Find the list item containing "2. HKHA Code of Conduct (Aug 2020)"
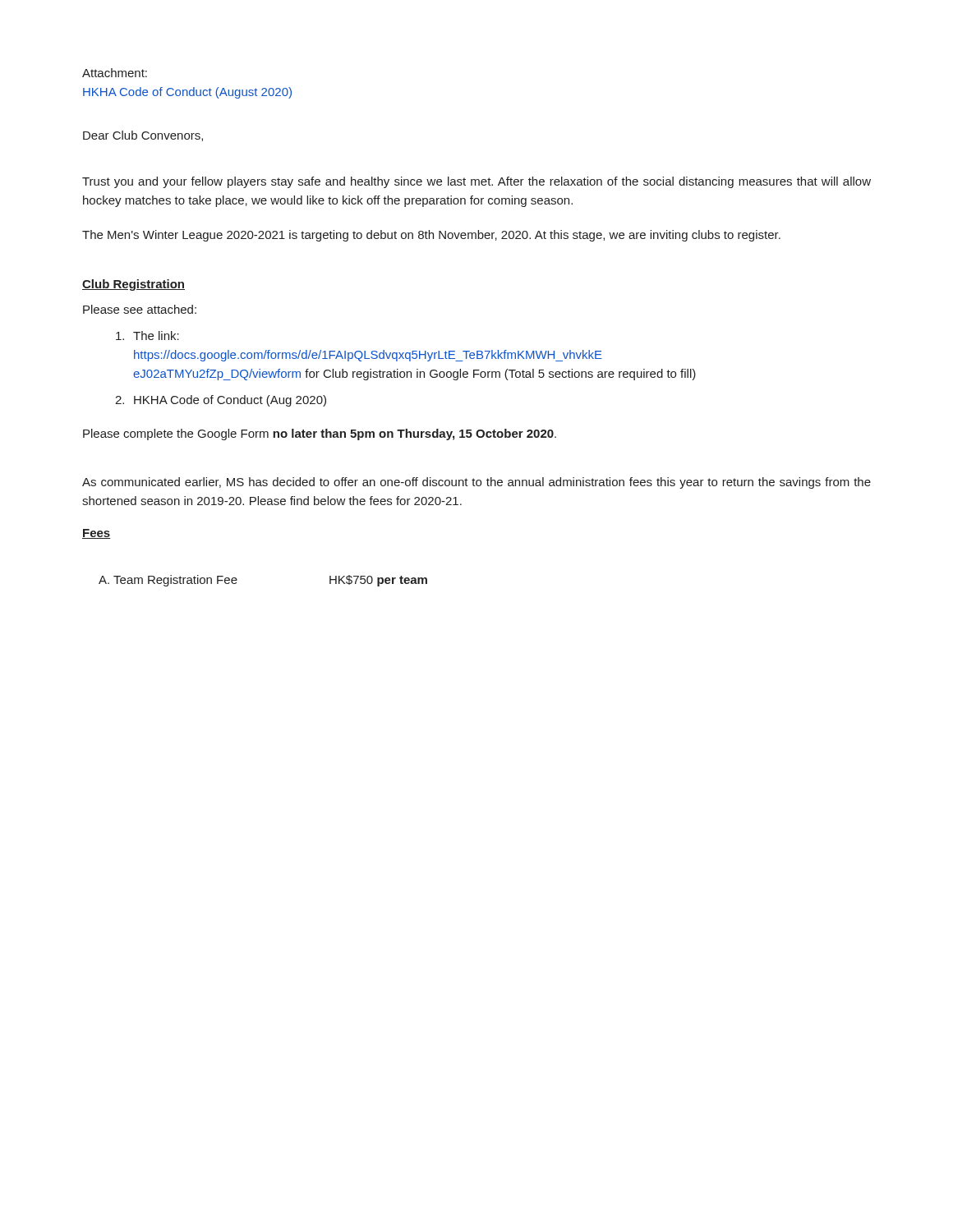The image size is (953, 1232). click(x=221, y=401)
